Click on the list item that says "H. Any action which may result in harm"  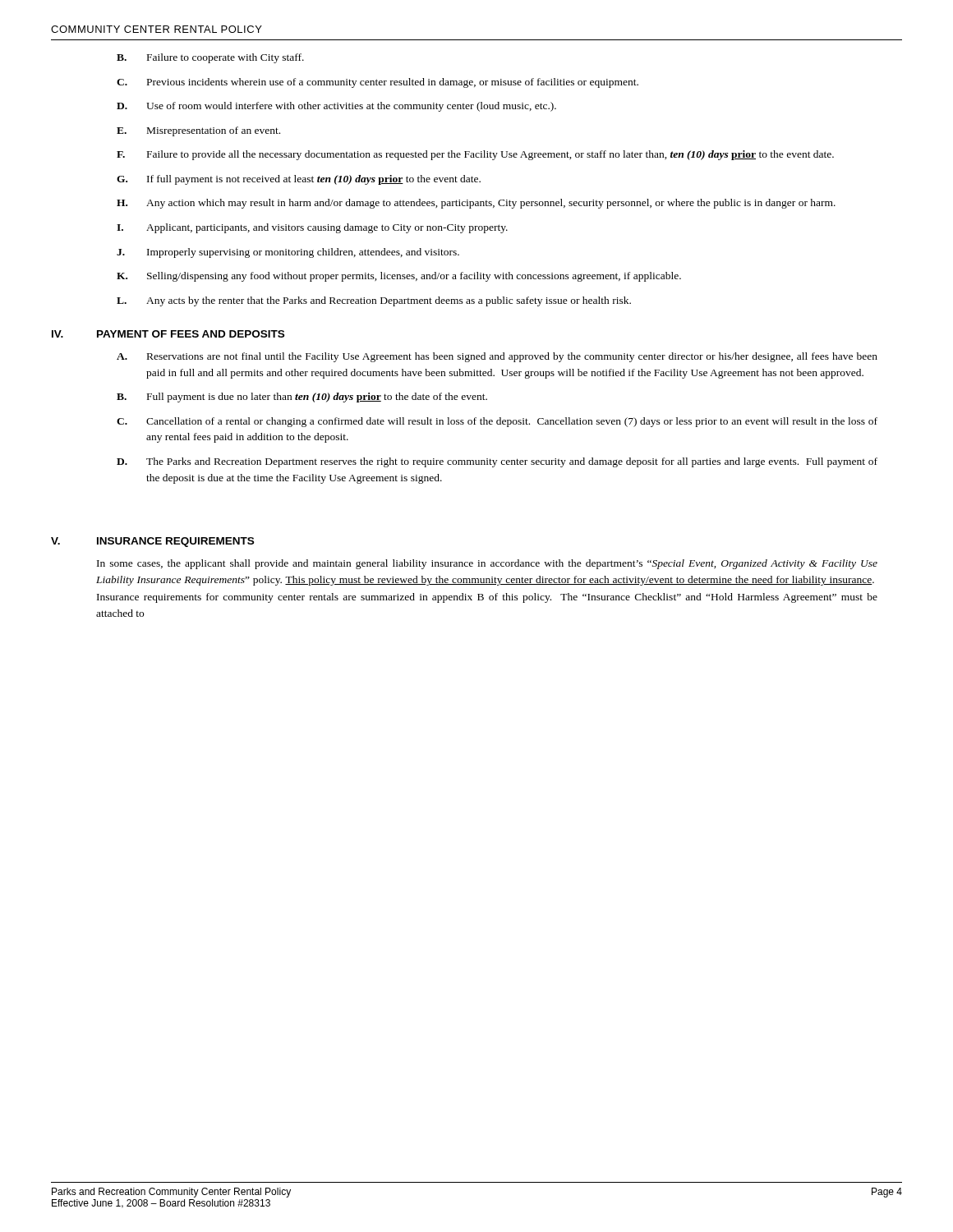(x=497, y=203)
